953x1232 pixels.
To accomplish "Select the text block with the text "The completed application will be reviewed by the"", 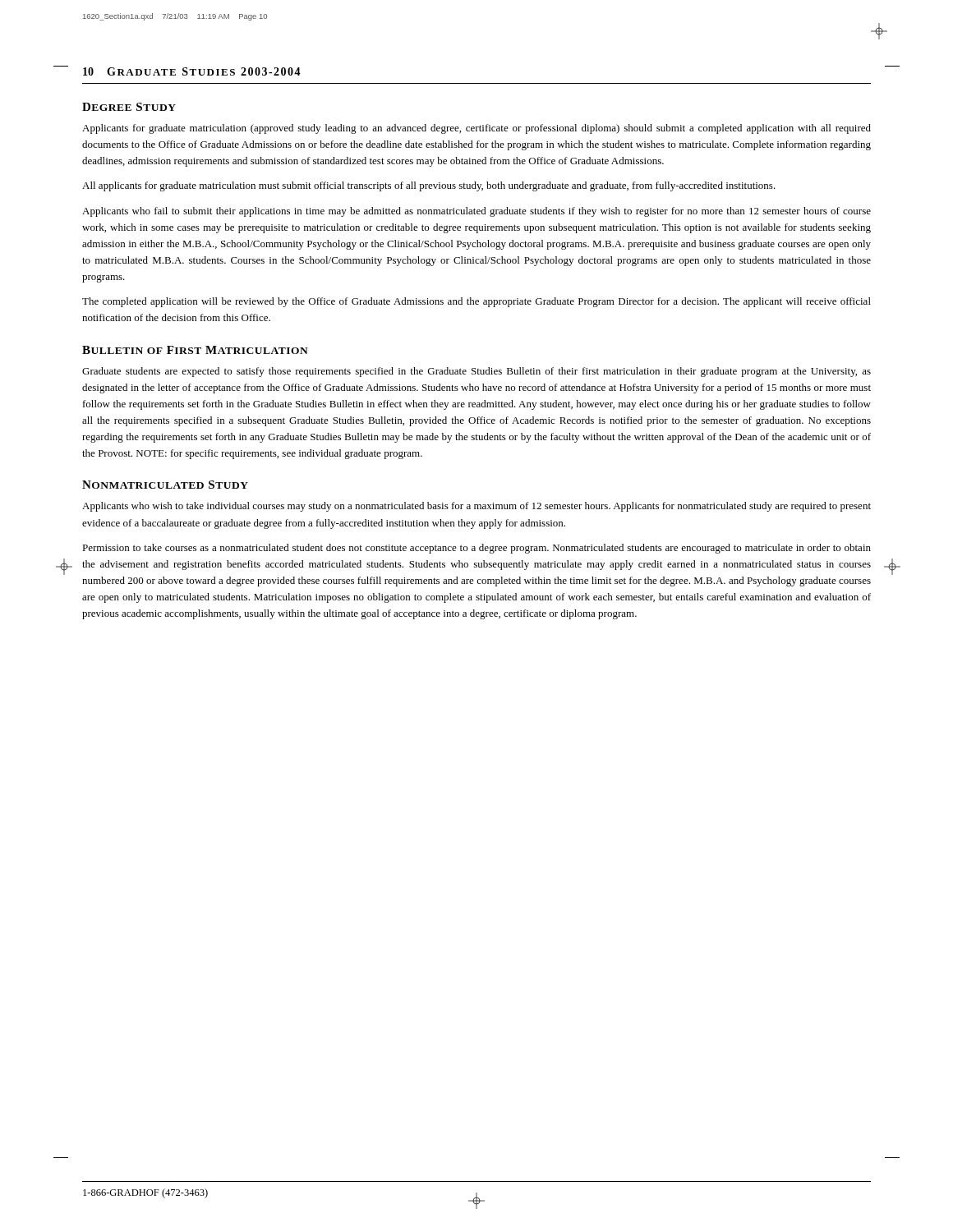I will pyautogui.click(x=476, y=309).
